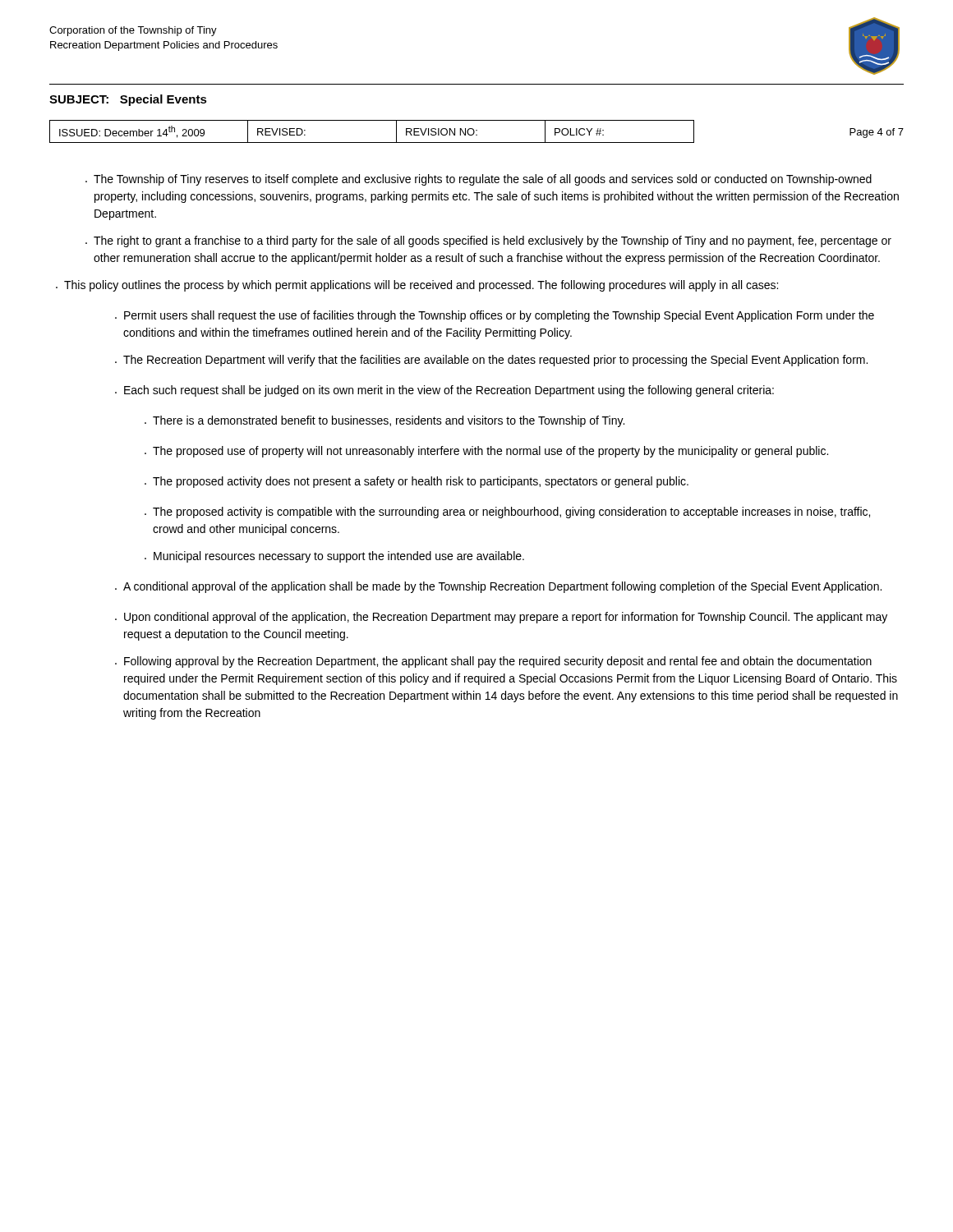Locate the element starting "· This policy"
953x1232 pixels.
pos(476,287)
